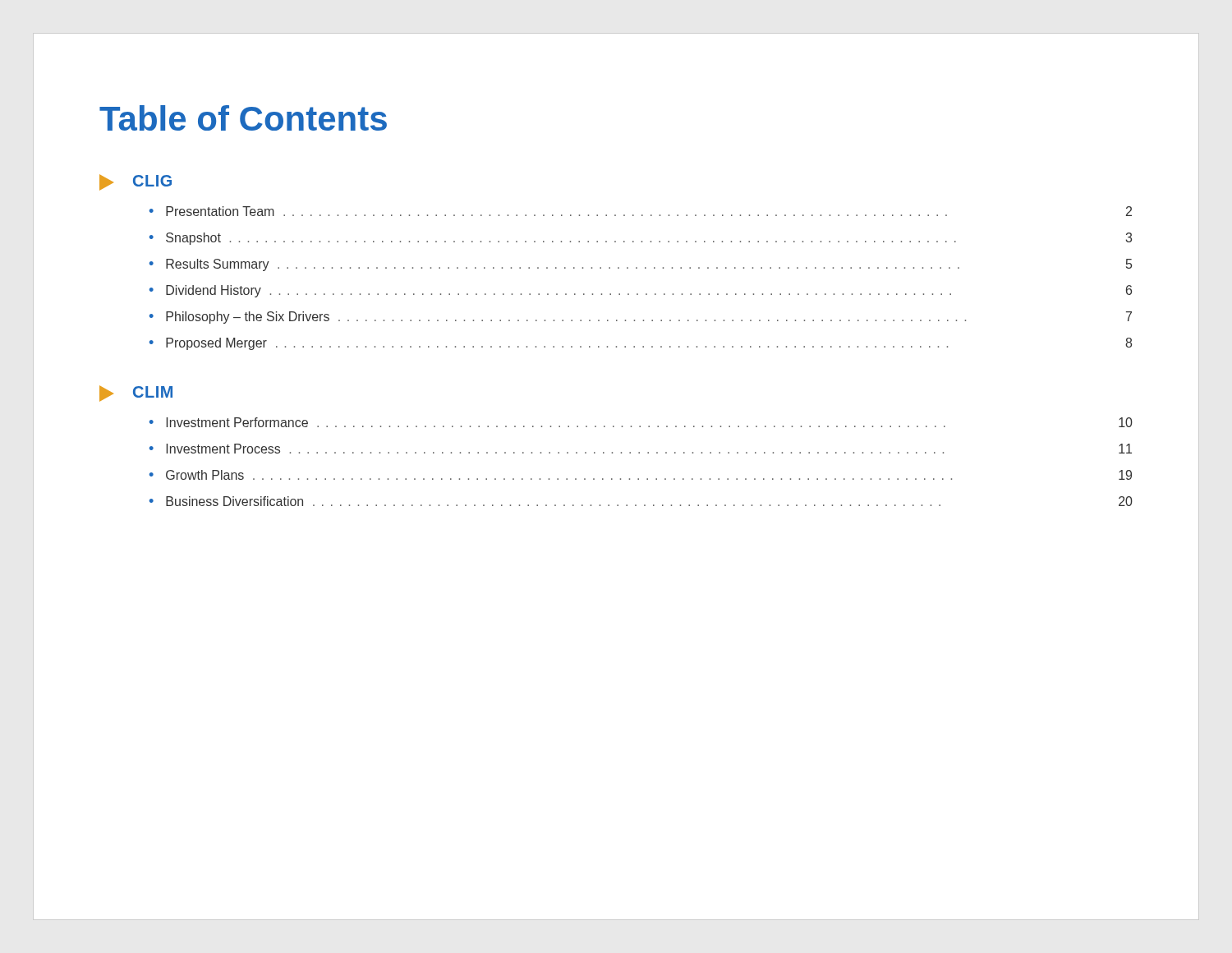Point to the block beginning "• Results Summary . . . . ."
This screenshot has width=1232, height=953.
[x=641, y=264]
